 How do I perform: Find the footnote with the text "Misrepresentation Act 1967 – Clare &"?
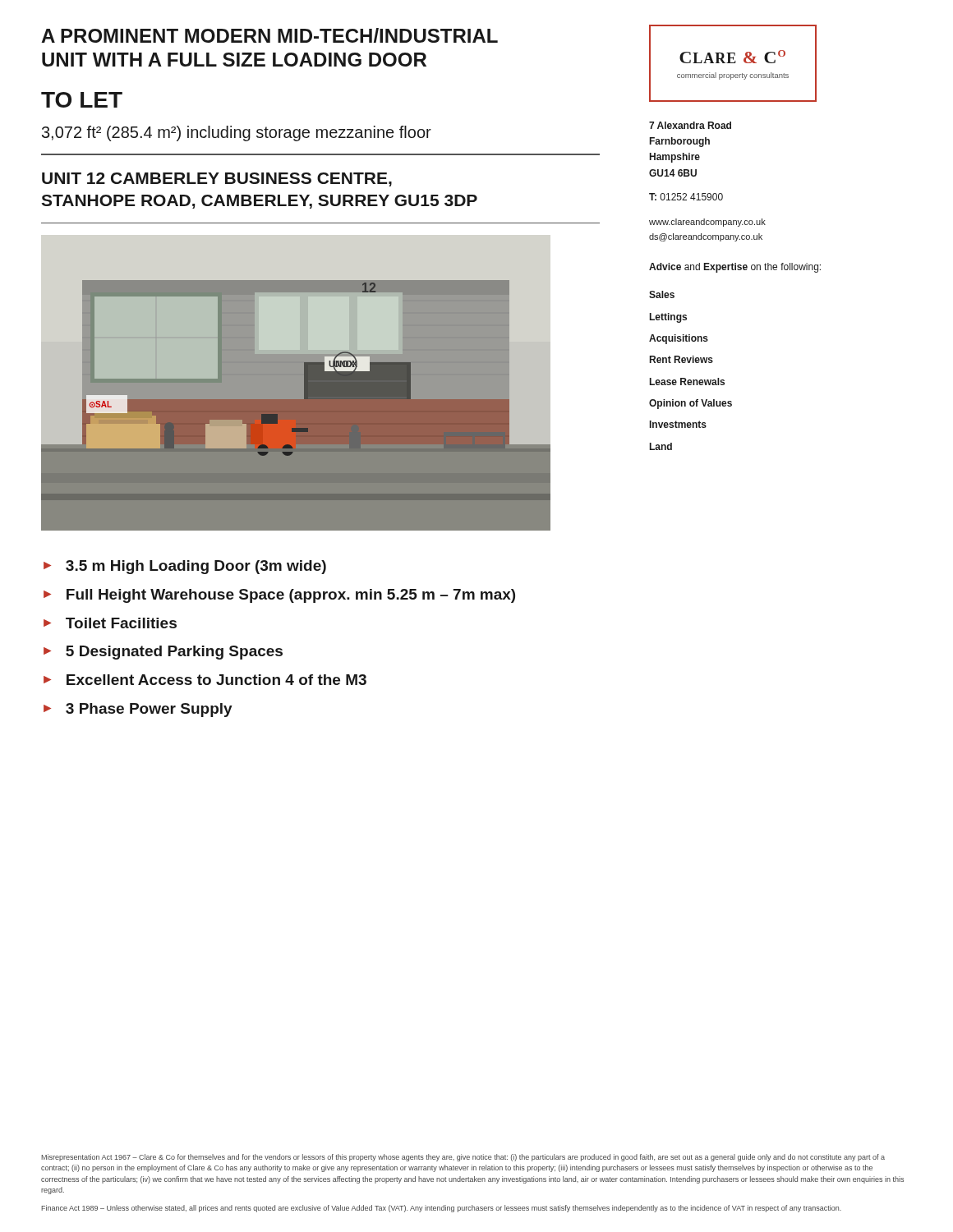point(473,1173)
